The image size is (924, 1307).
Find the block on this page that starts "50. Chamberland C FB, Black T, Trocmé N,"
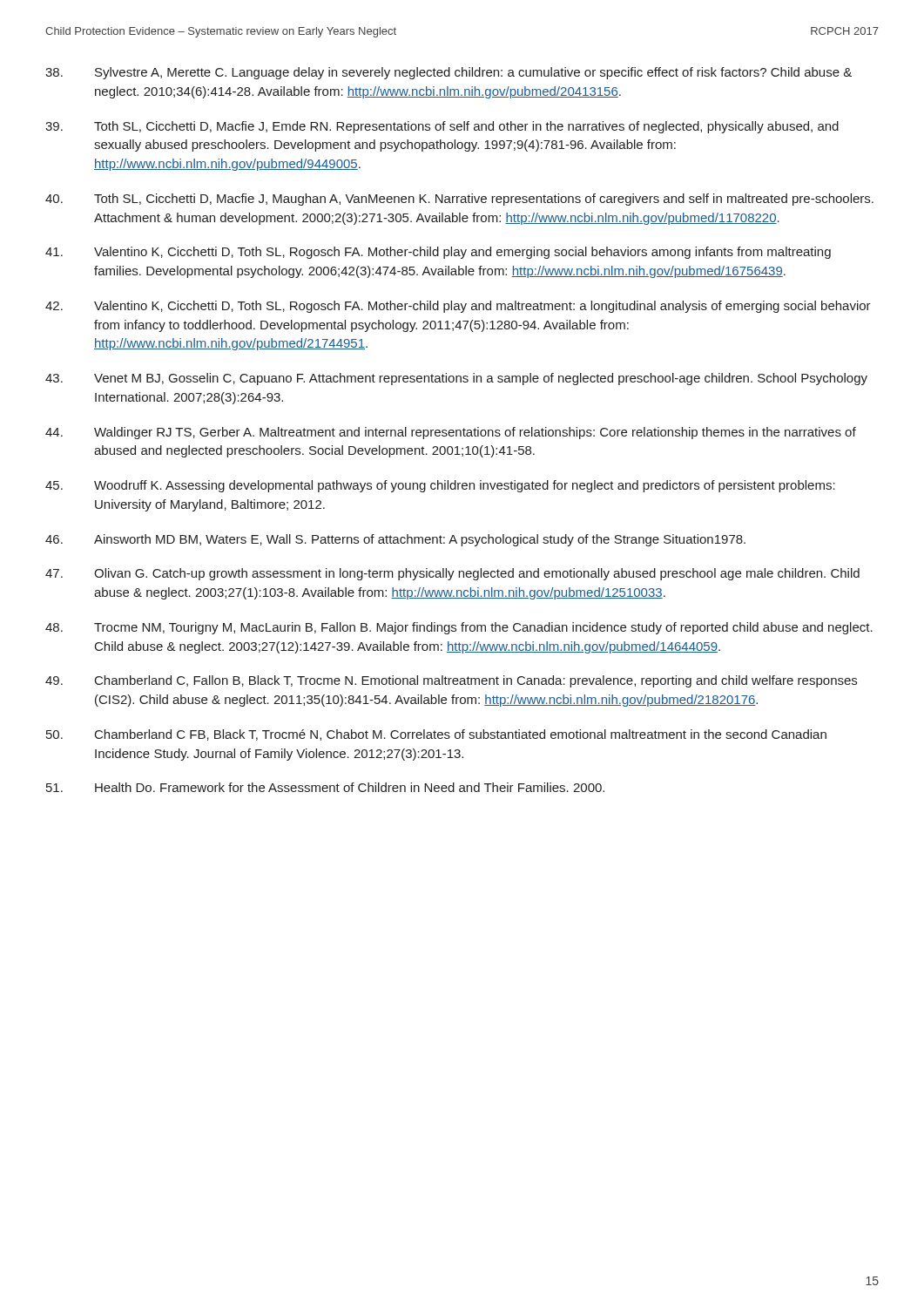pos(462,744)
